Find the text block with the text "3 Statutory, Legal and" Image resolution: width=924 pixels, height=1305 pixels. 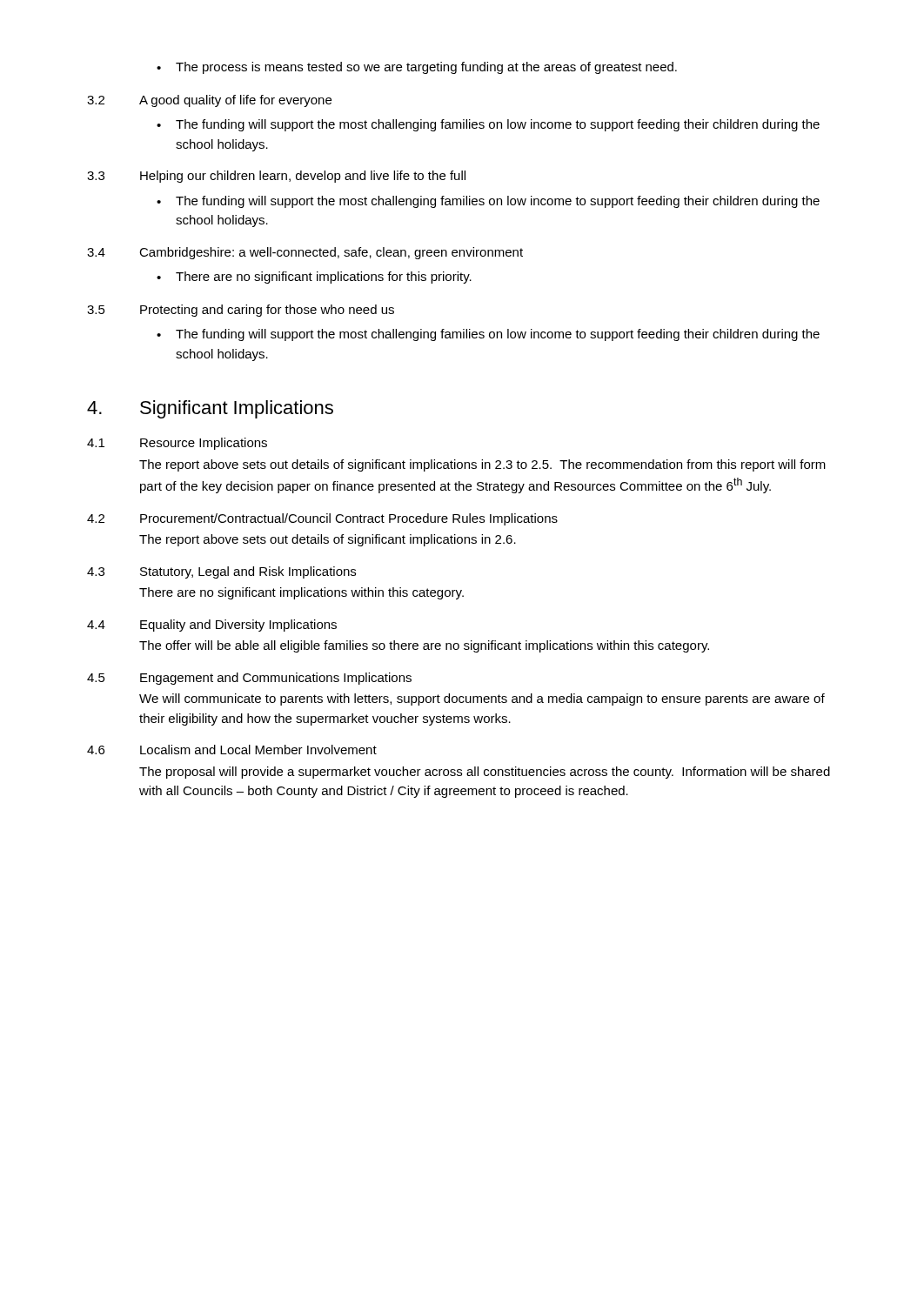(x=462, y=582)
